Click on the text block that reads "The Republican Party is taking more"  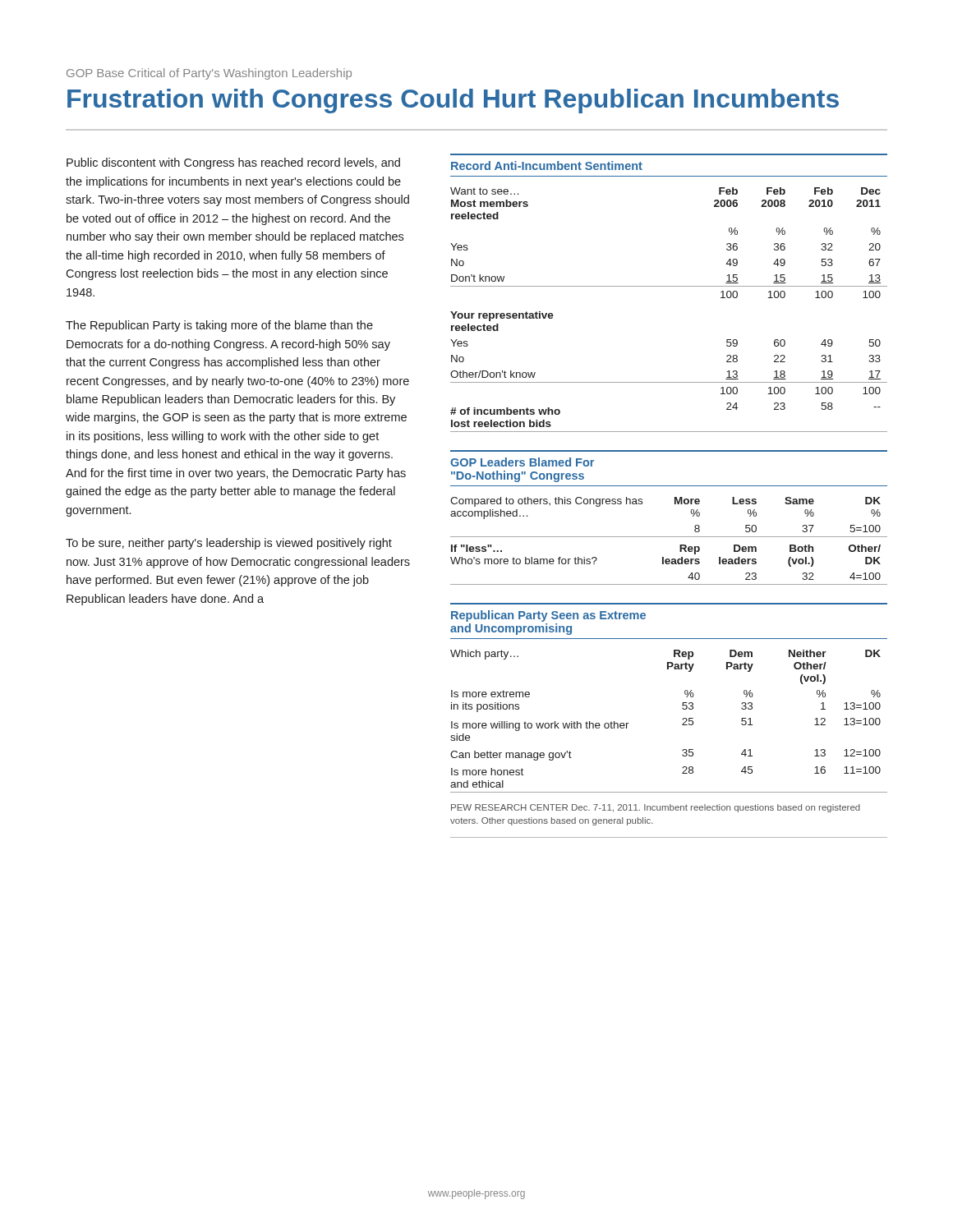tap(238, 418)
